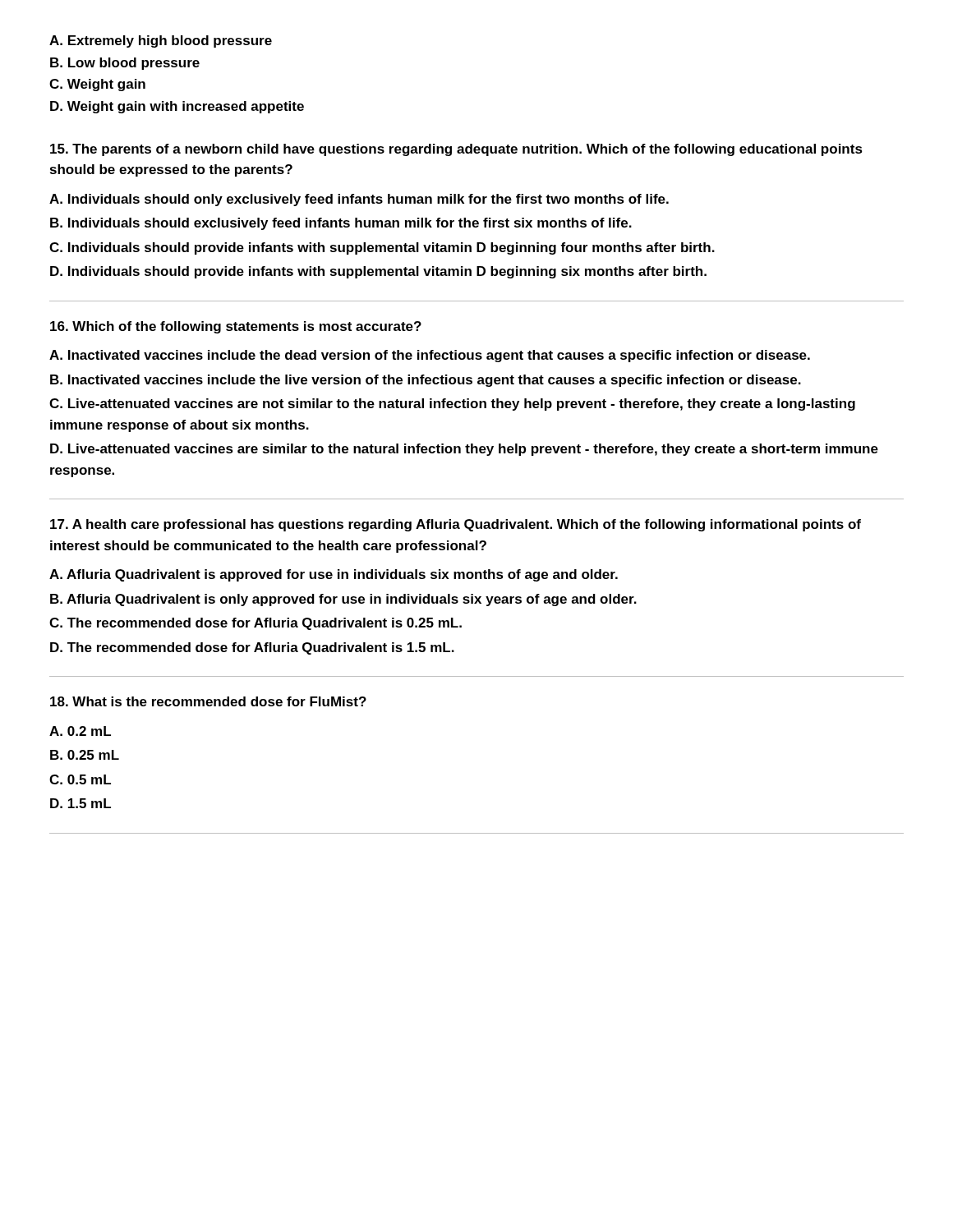Click on the text block with the text "A health care professional"
This screenshot has height=1232, width=953.
tap(455, 535)
